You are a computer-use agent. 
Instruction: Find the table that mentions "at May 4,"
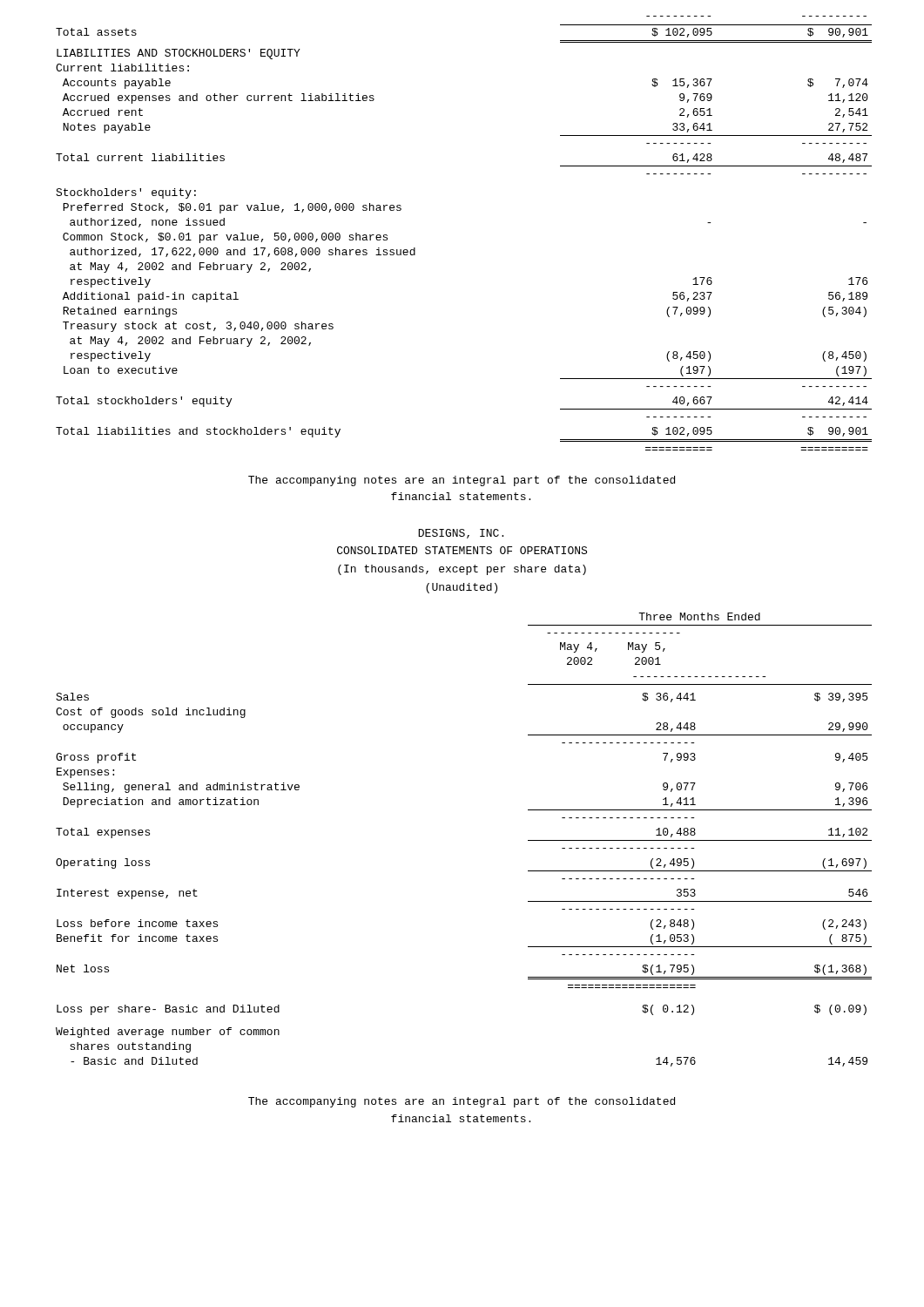(x=462, y=232)
